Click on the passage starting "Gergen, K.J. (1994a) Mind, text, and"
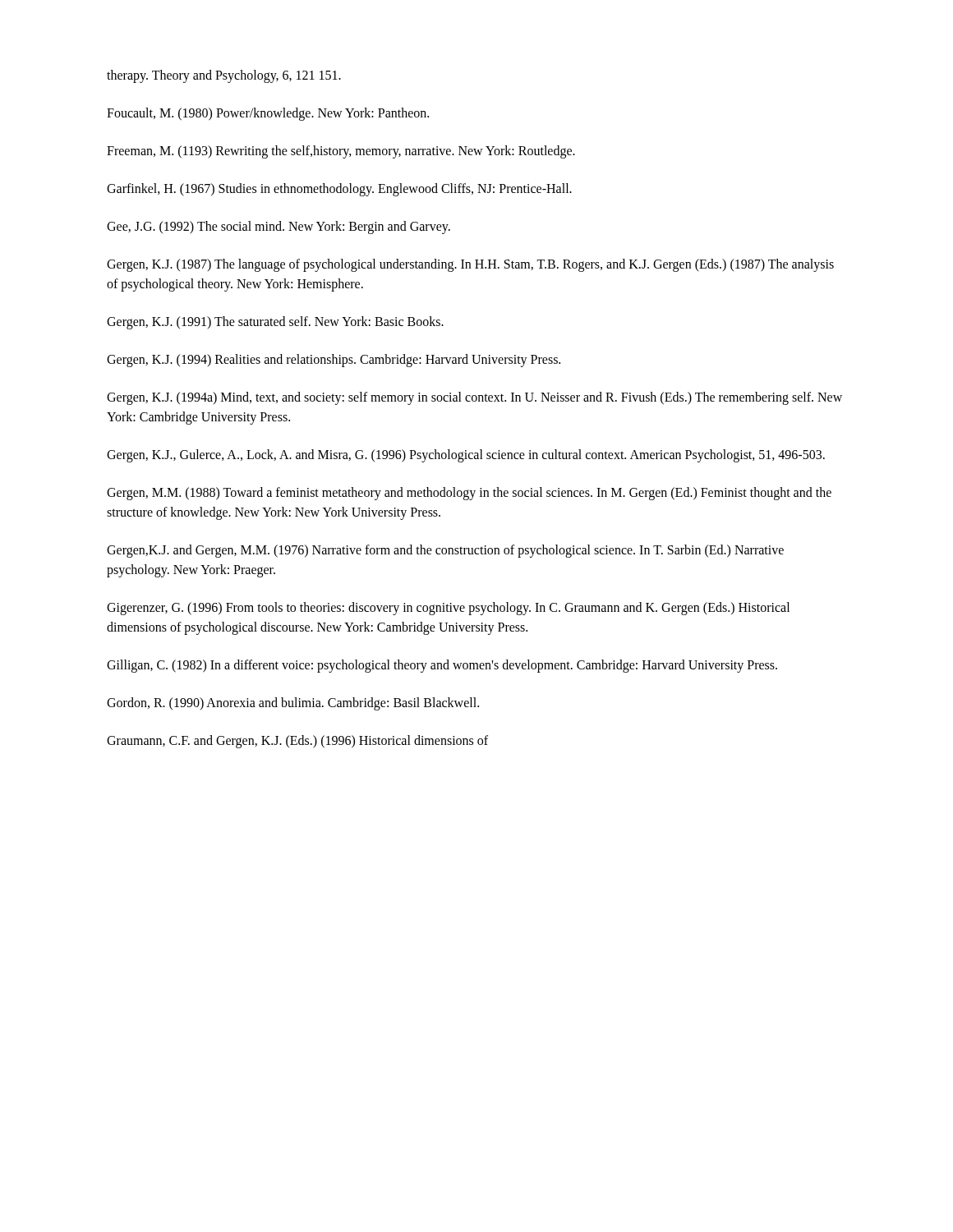Image resolution: width=953 pixels, height=1232 pixels. (475, 407)
